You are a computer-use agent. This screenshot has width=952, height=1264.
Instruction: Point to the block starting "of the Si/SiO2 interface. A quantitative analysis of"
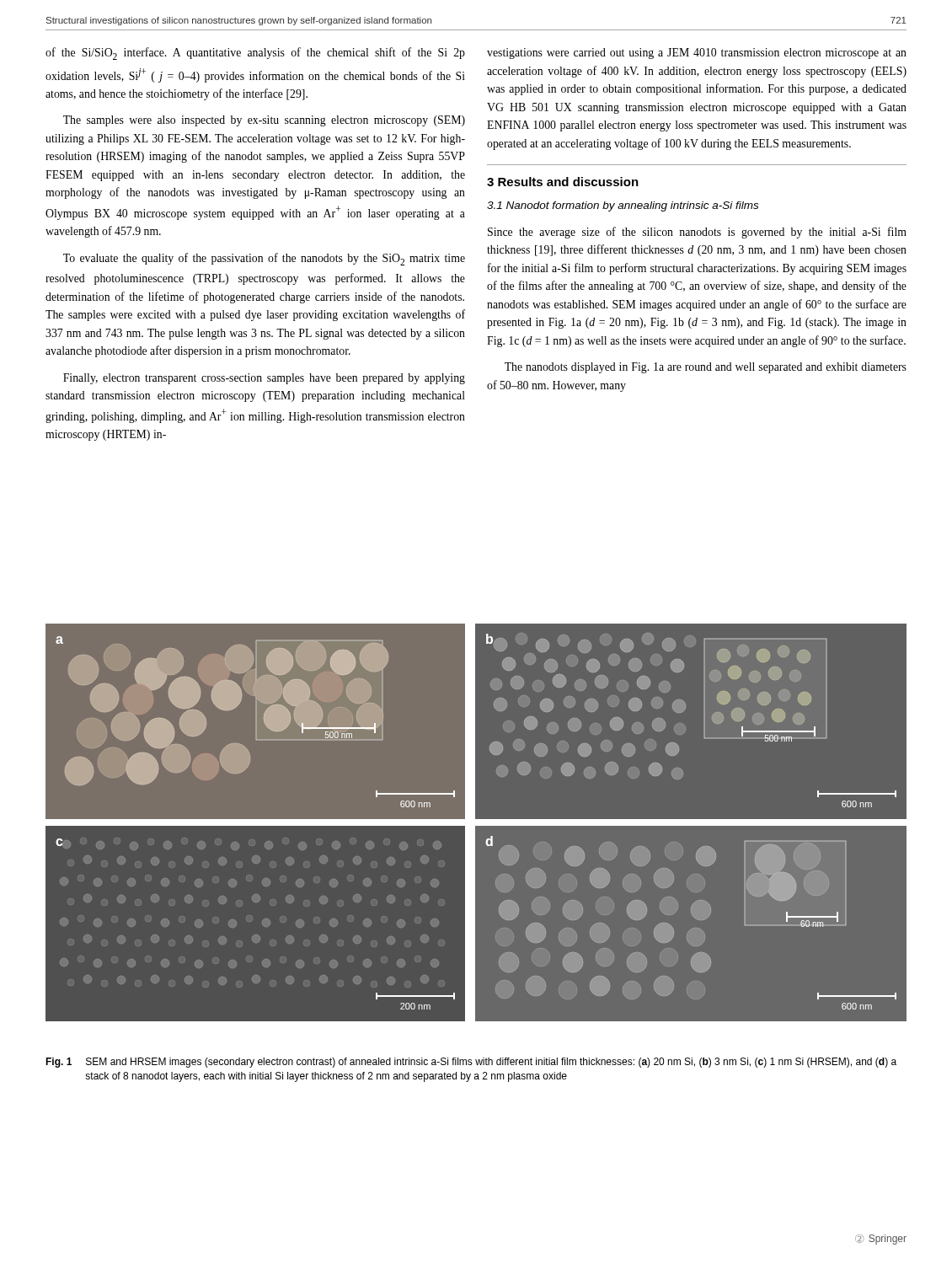tap(255, 73)
